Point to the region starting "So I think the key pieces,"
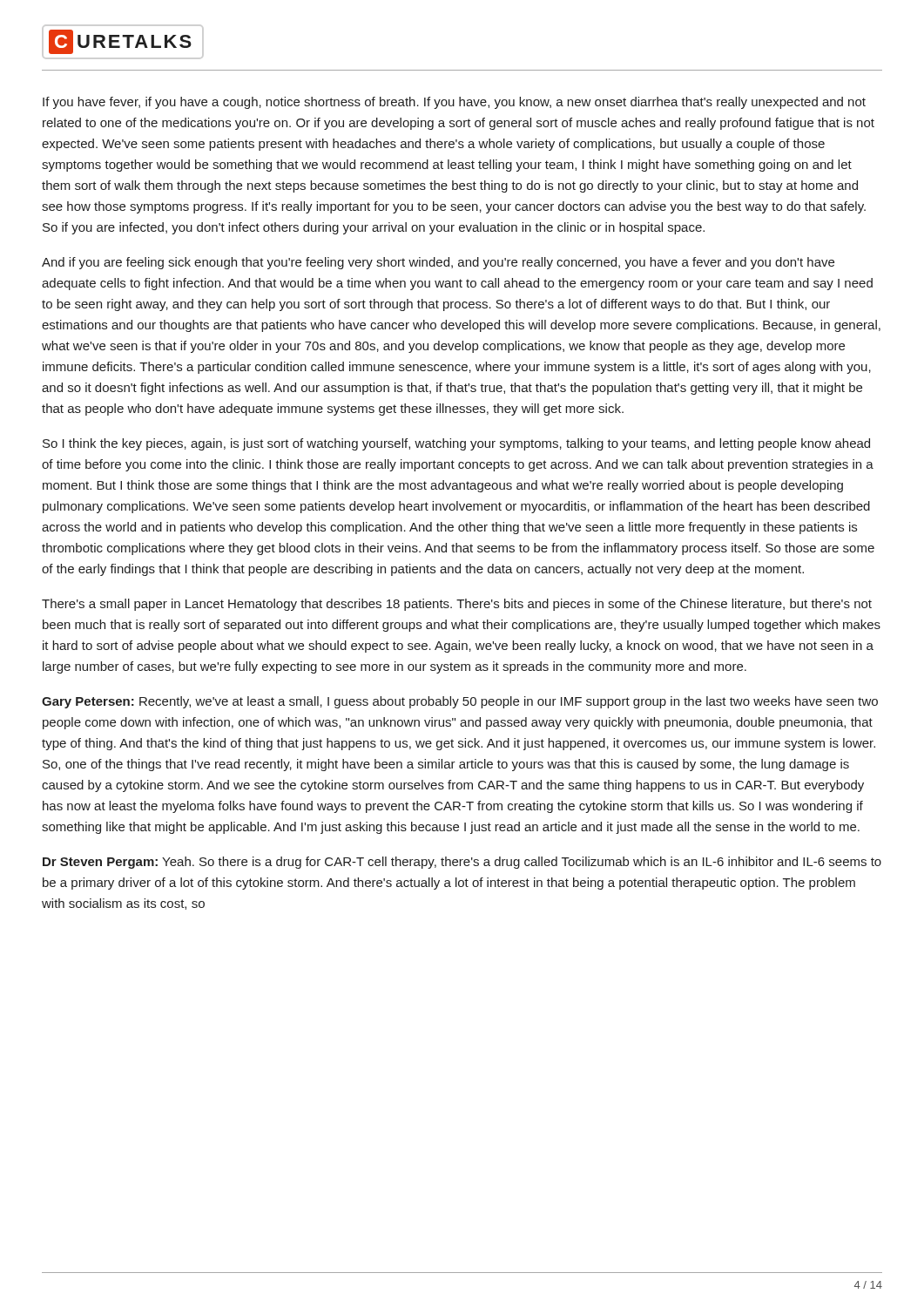Viewport: 924px width, 1307px height. coord(458,506)
